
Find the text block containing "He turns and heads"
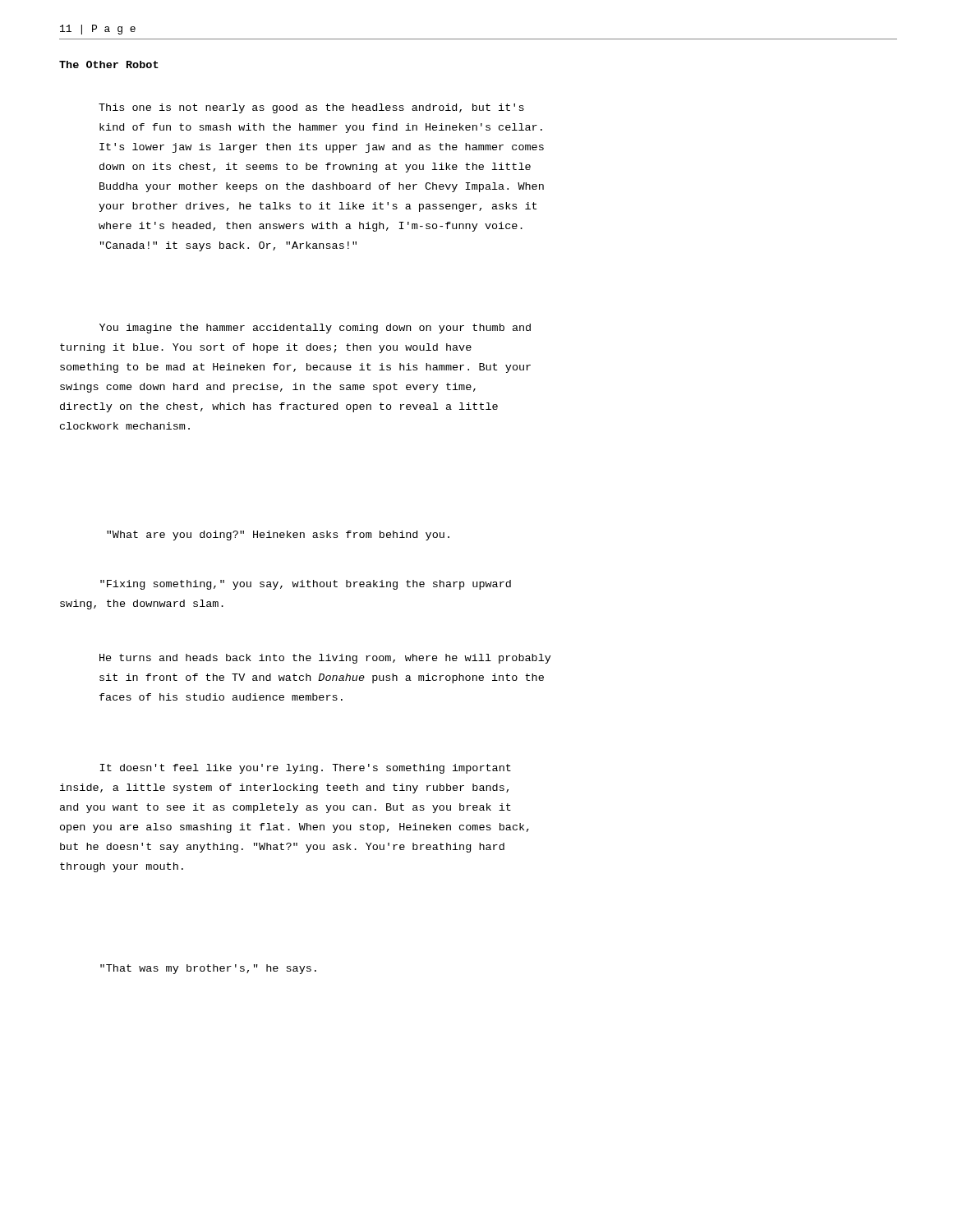click(325, 678)
